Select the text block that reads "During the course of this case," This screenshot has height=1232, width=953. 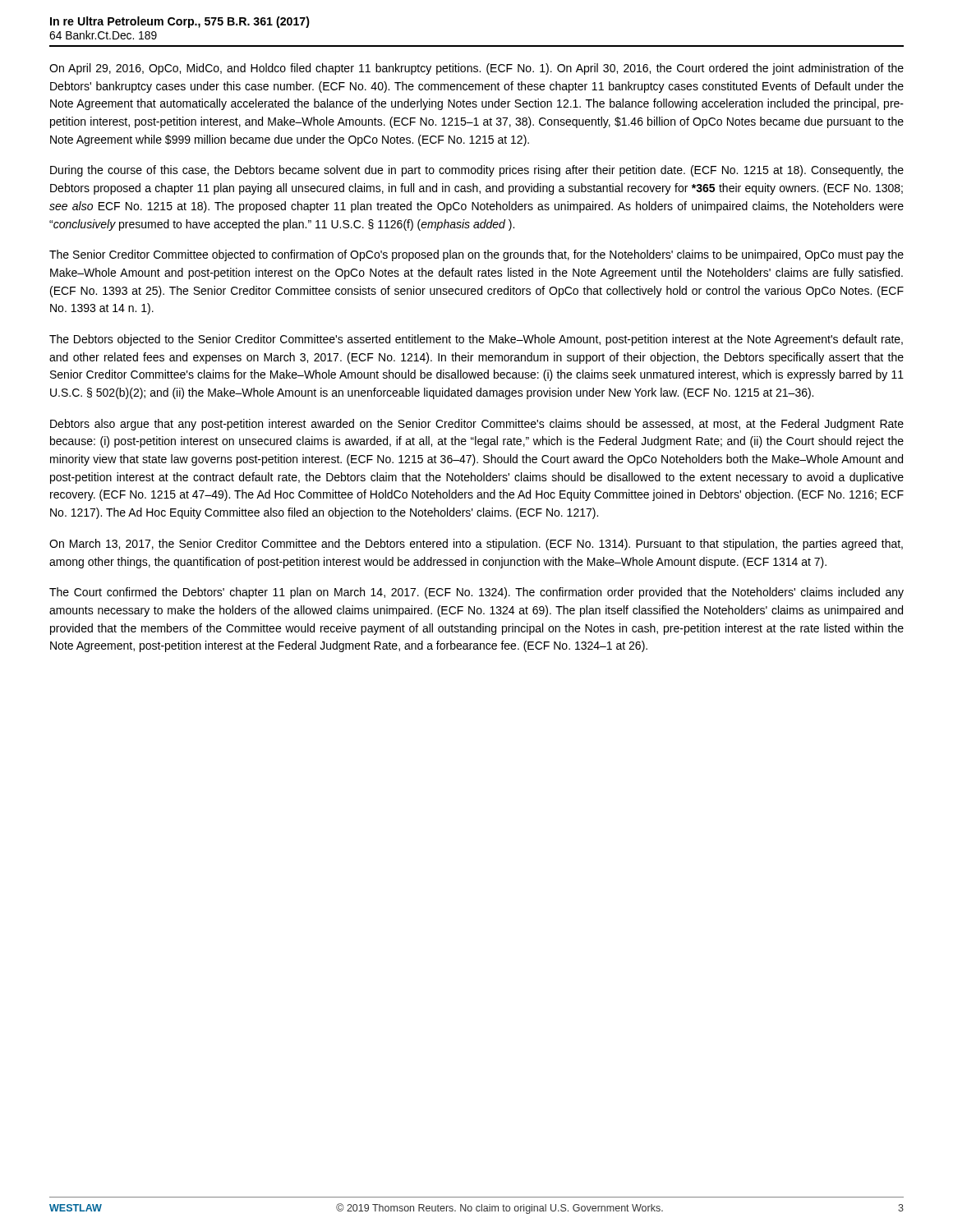(476, 197)
